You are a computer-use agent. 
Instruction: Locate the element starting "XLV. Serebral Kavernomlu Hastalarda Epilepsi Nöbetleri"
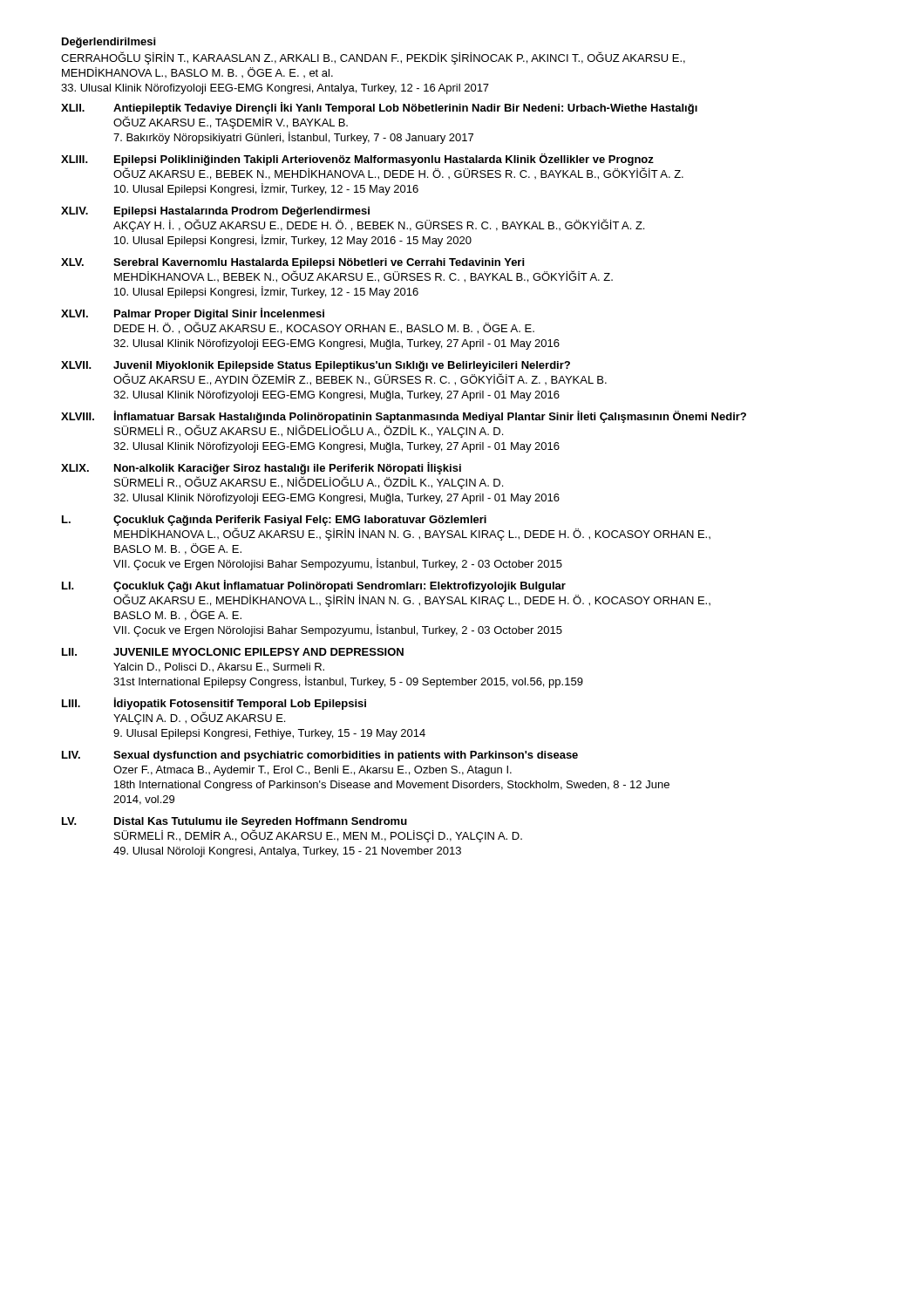(x=337, y=278)
